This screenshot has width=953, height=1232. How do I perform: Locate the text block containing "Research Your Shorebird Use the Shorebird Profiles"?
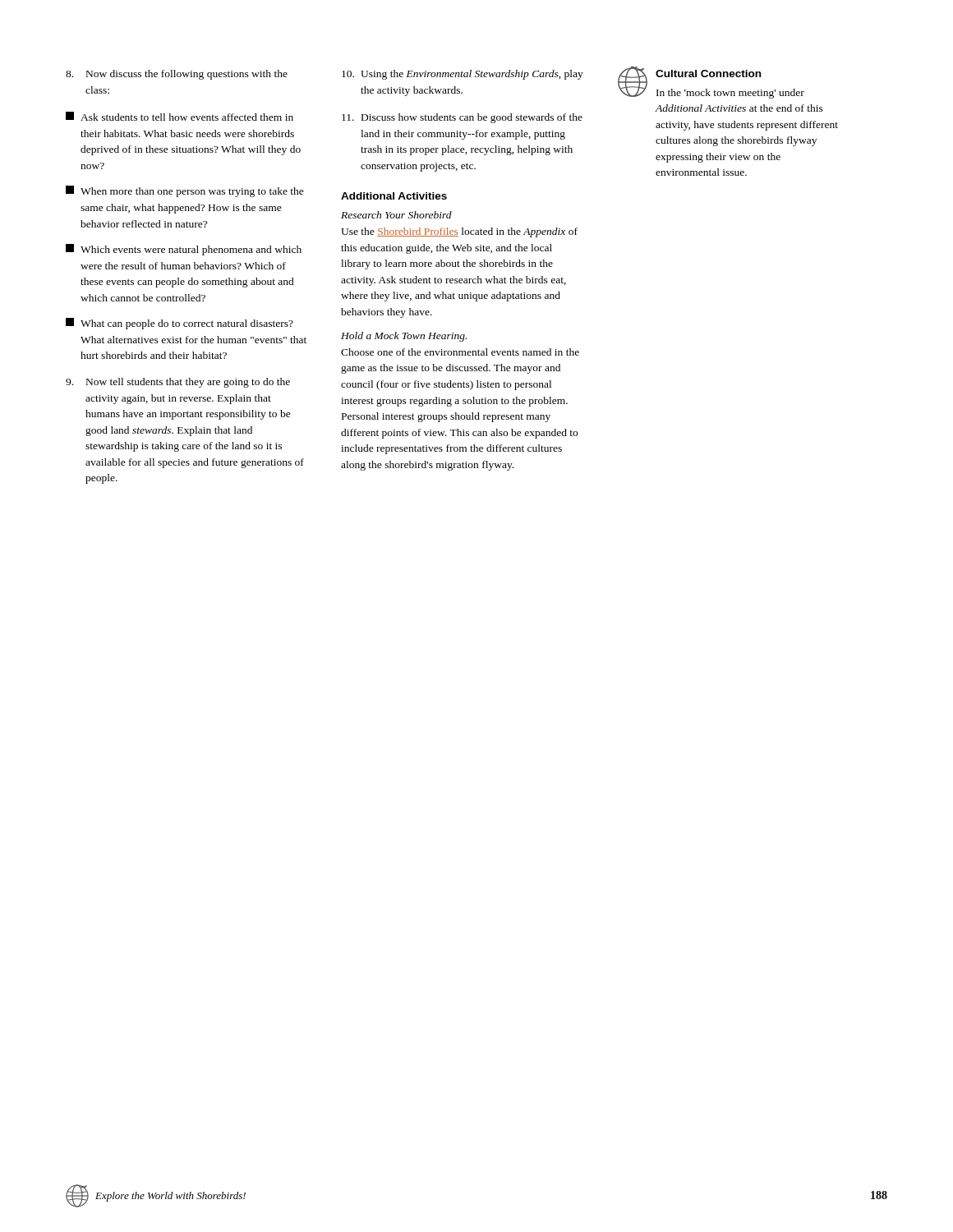tap(459, 263)
